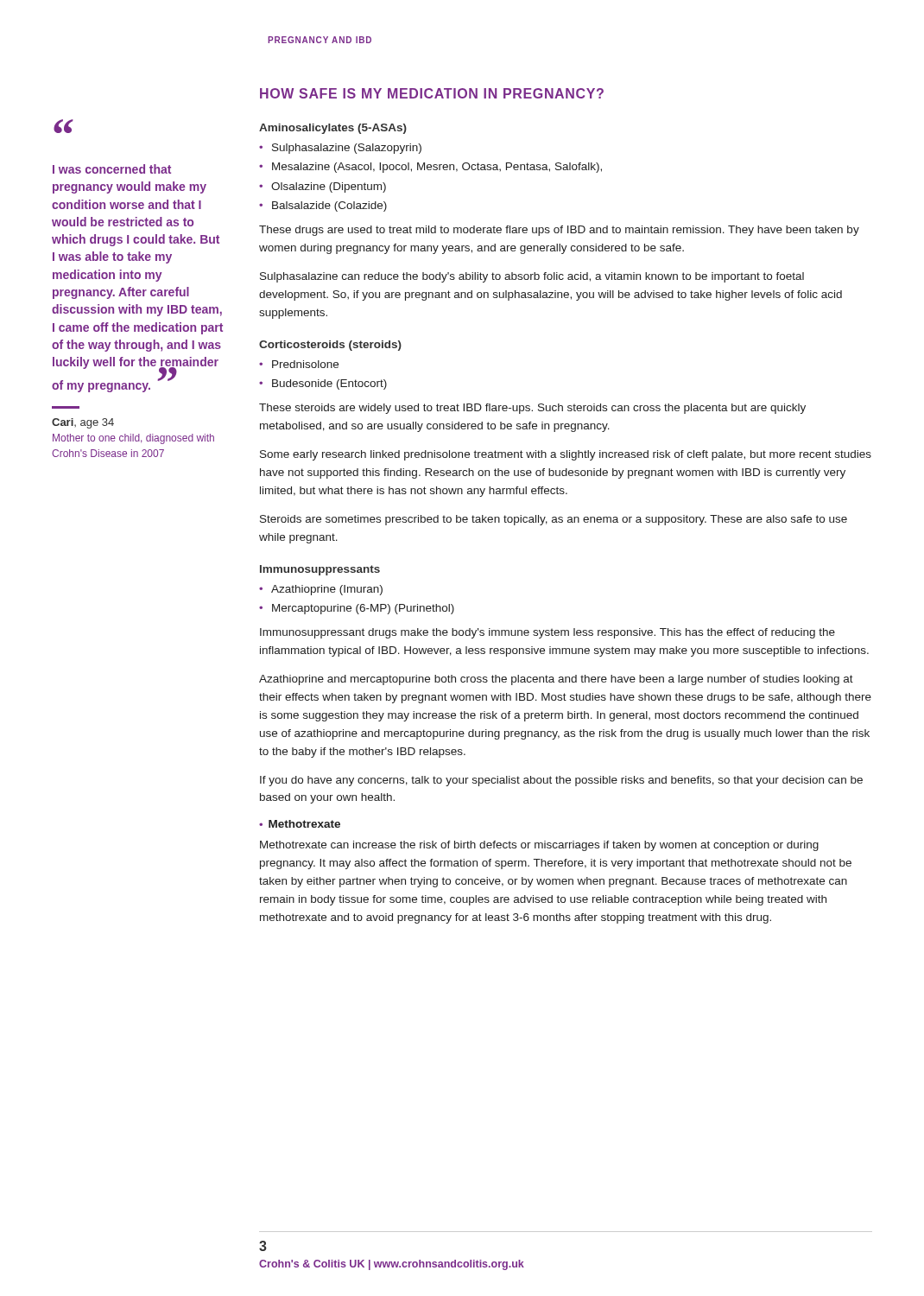Locate the text "Olsalazine (Dipentum)"

point(329,186)
